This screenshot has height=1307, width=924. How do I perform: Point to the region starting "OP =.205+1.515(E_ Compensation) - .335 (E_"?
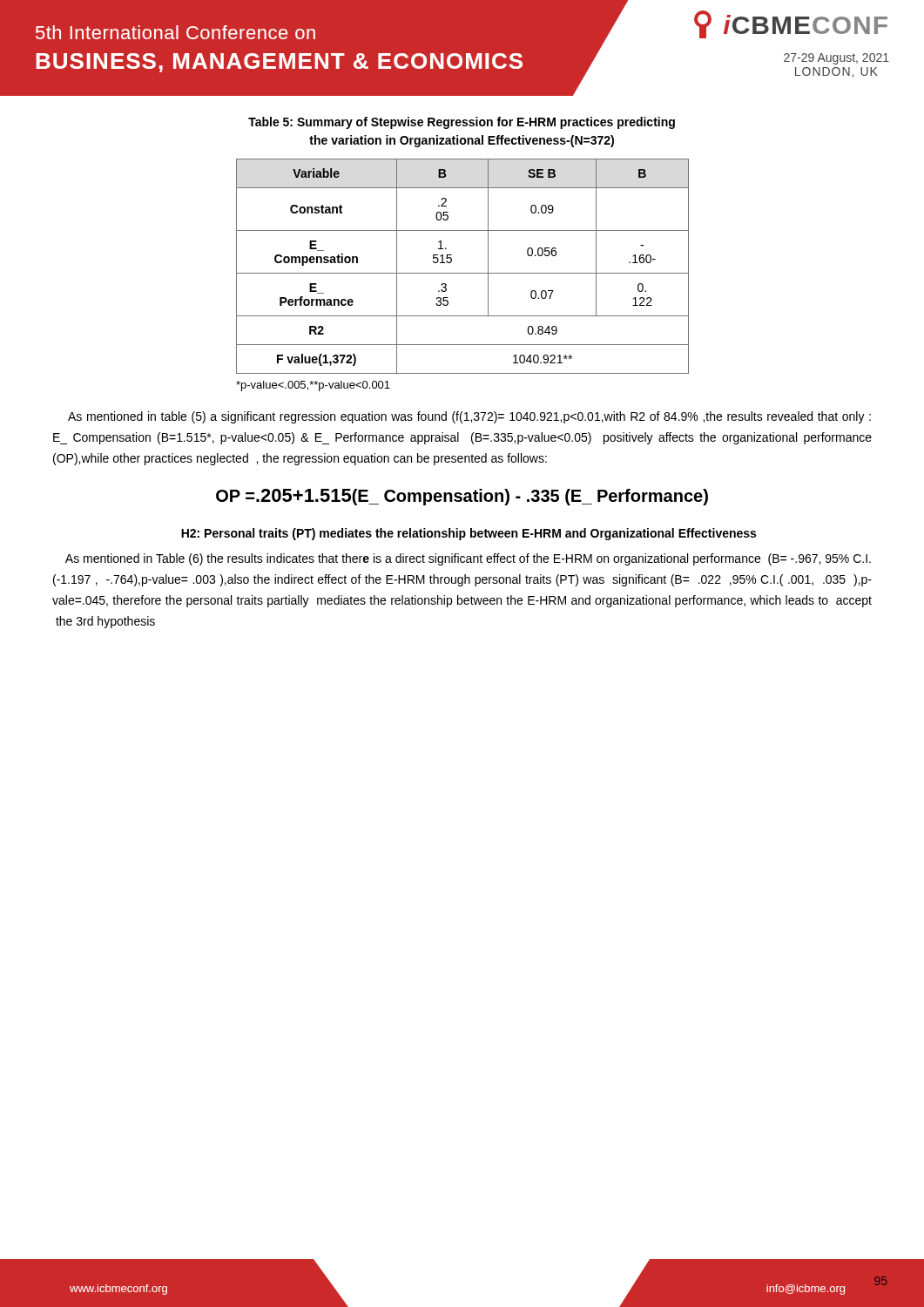tap(462, 496)
